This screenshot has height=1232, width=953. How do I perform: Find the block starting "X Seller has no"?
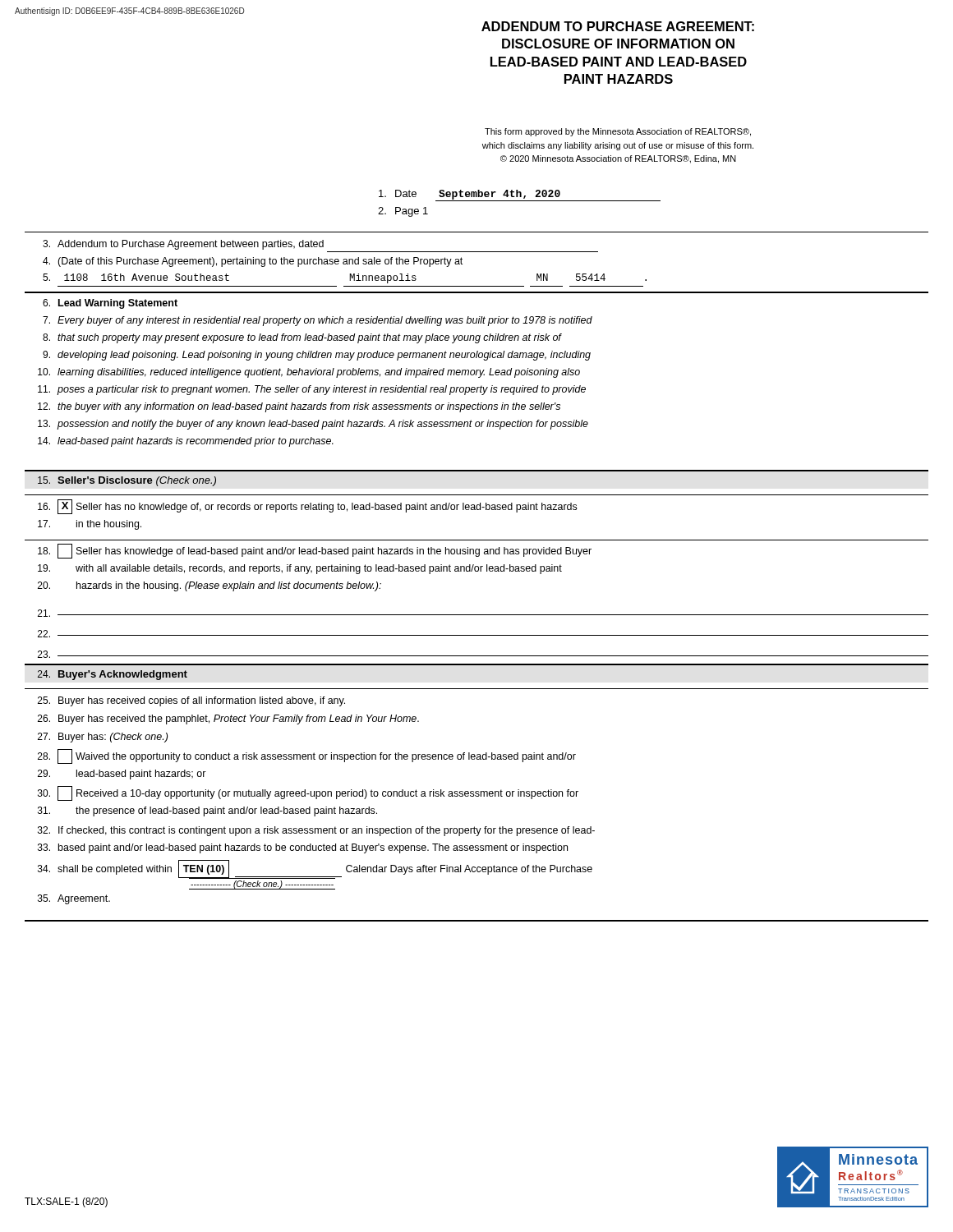[476, 516]
